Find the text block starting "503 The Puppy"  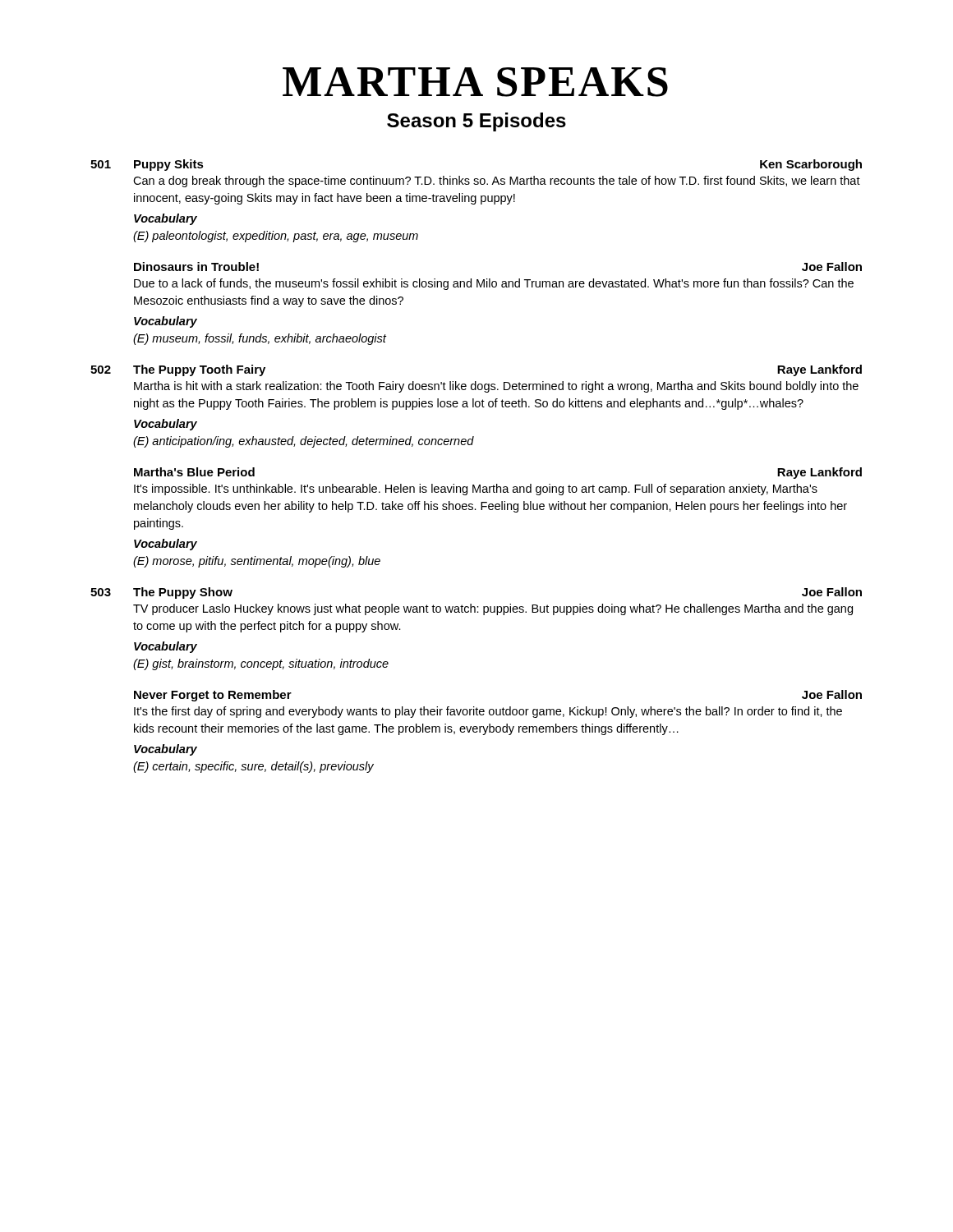click(x=180, y=593)
